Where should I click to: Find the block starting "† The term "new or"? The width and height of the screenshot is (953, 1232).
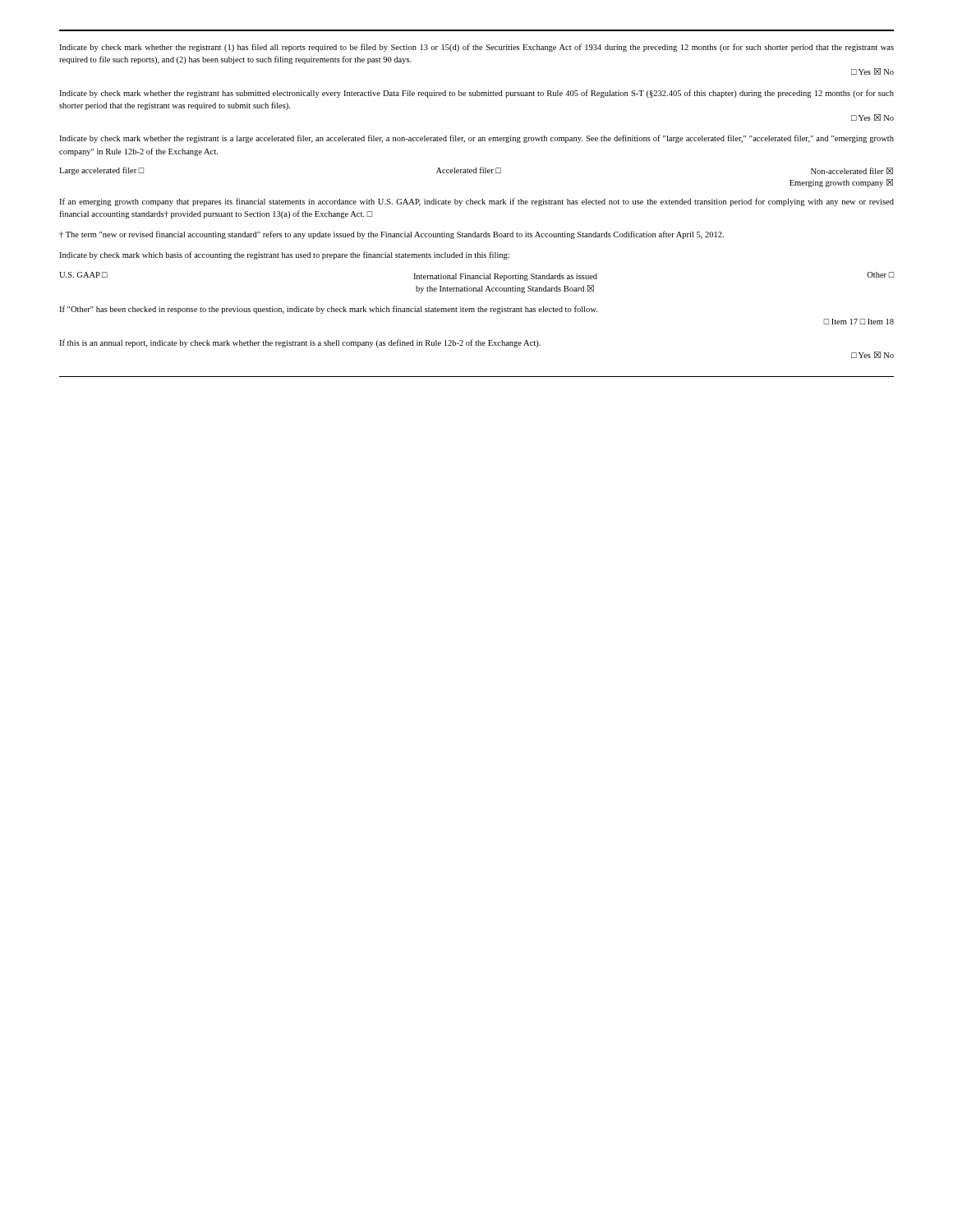[x=392, y=235]
